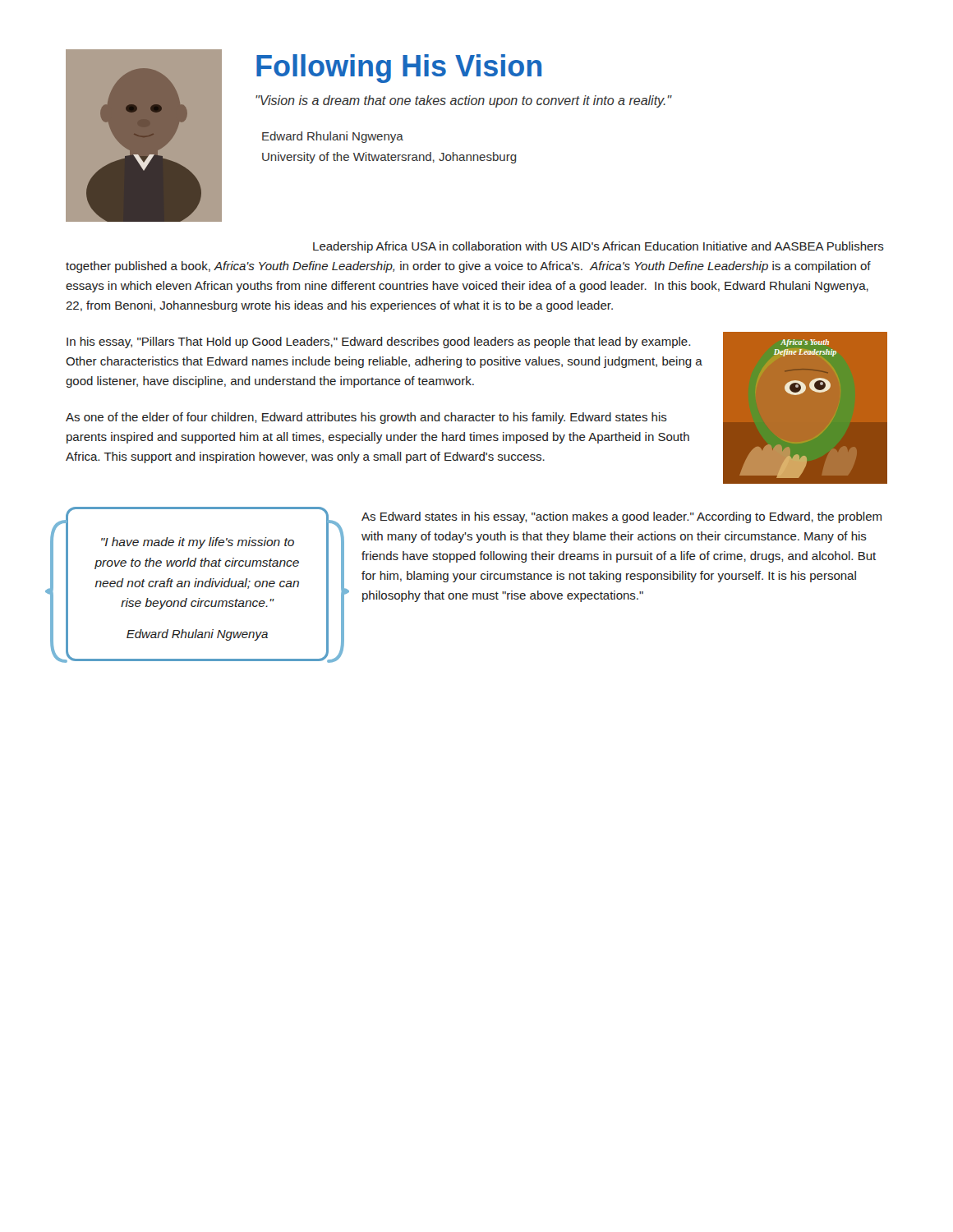The height and width of the screenshot is (1232, 953).
Task: Select the illustration
Action: [x=805, y=409]
